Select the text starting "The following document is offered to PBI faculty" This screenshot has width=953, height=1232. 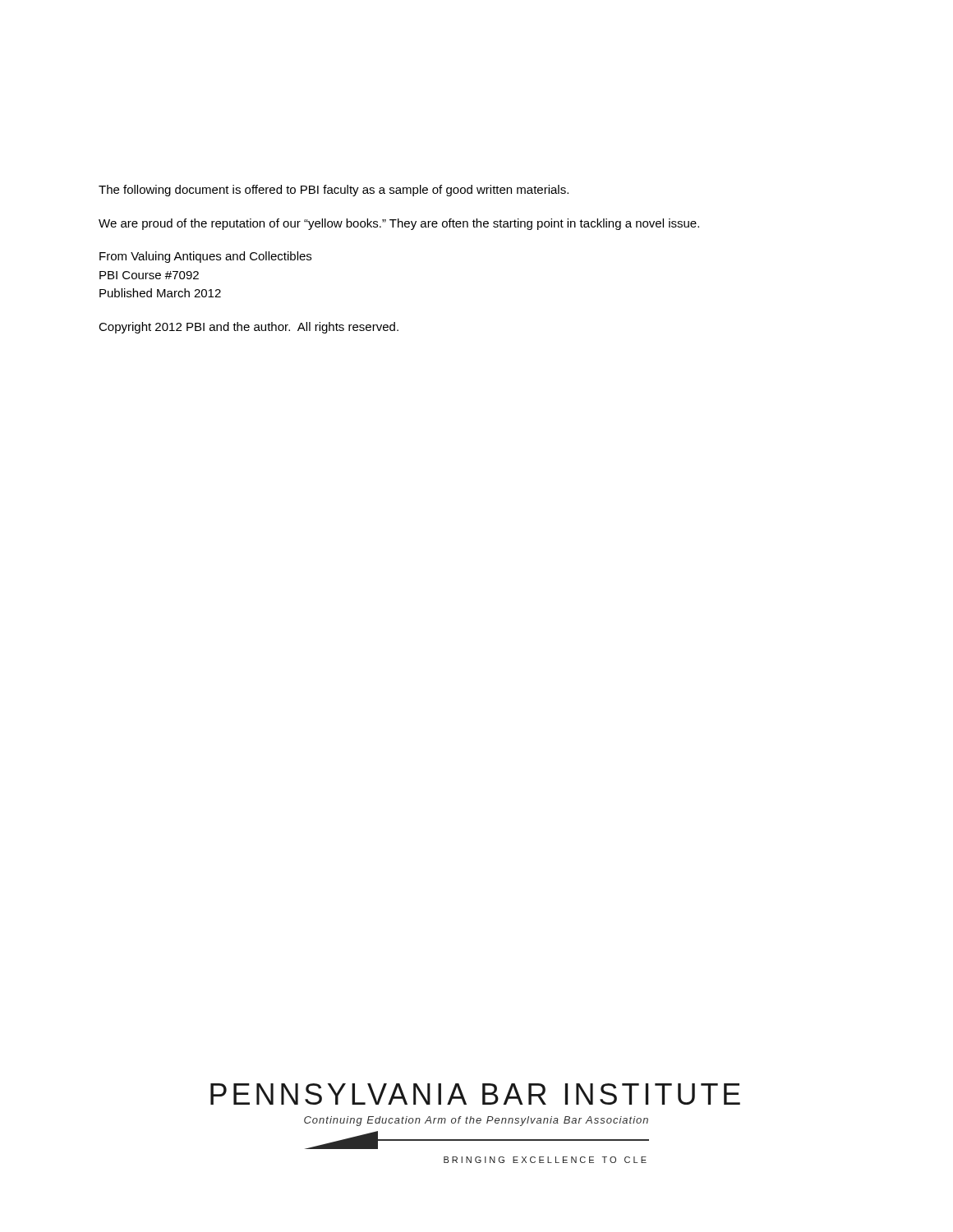click(334, 189)
